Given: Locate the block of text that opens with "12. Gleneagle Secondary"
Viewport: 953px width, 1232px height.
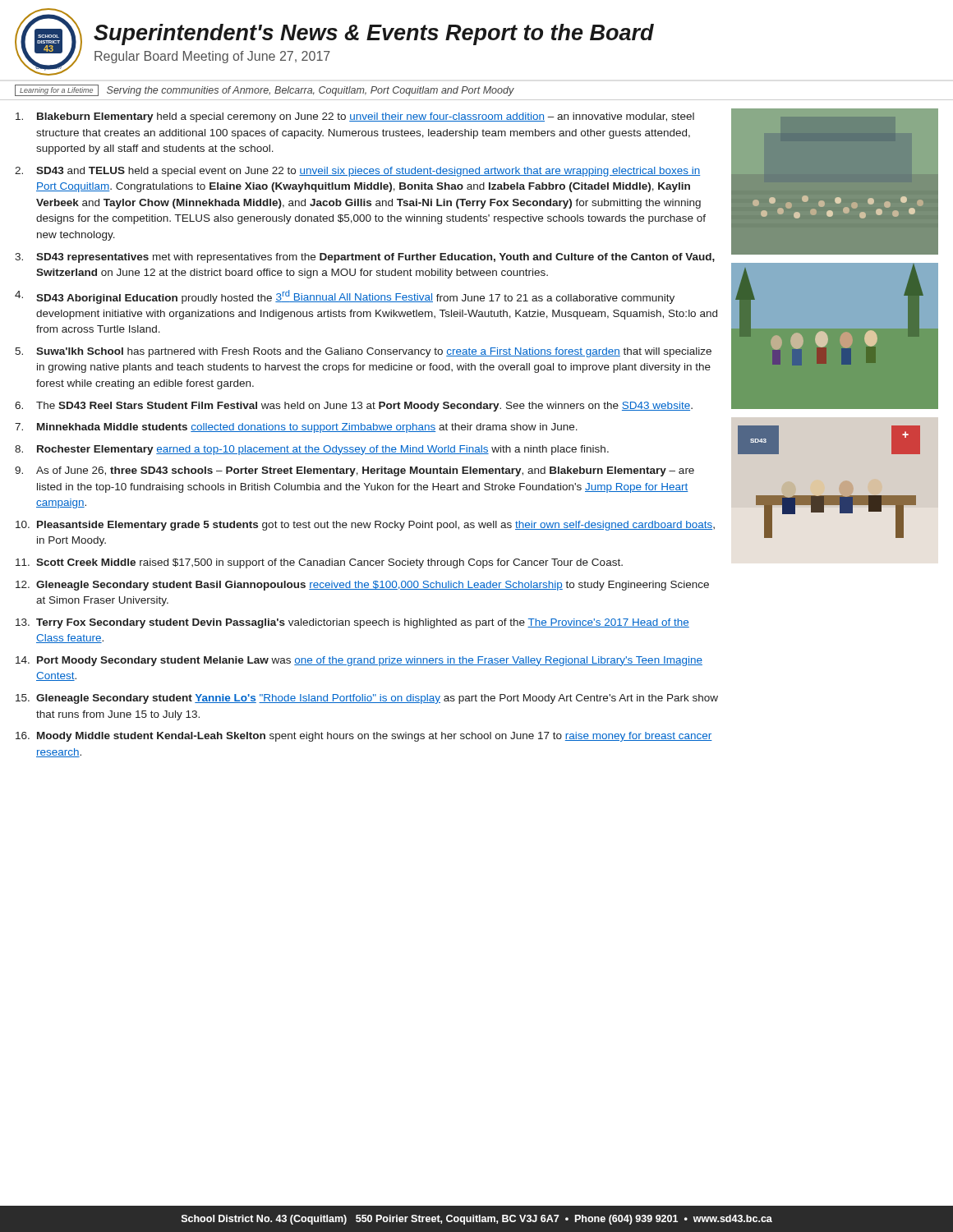Looking at the screenshot, I should (x=371, y=591).
